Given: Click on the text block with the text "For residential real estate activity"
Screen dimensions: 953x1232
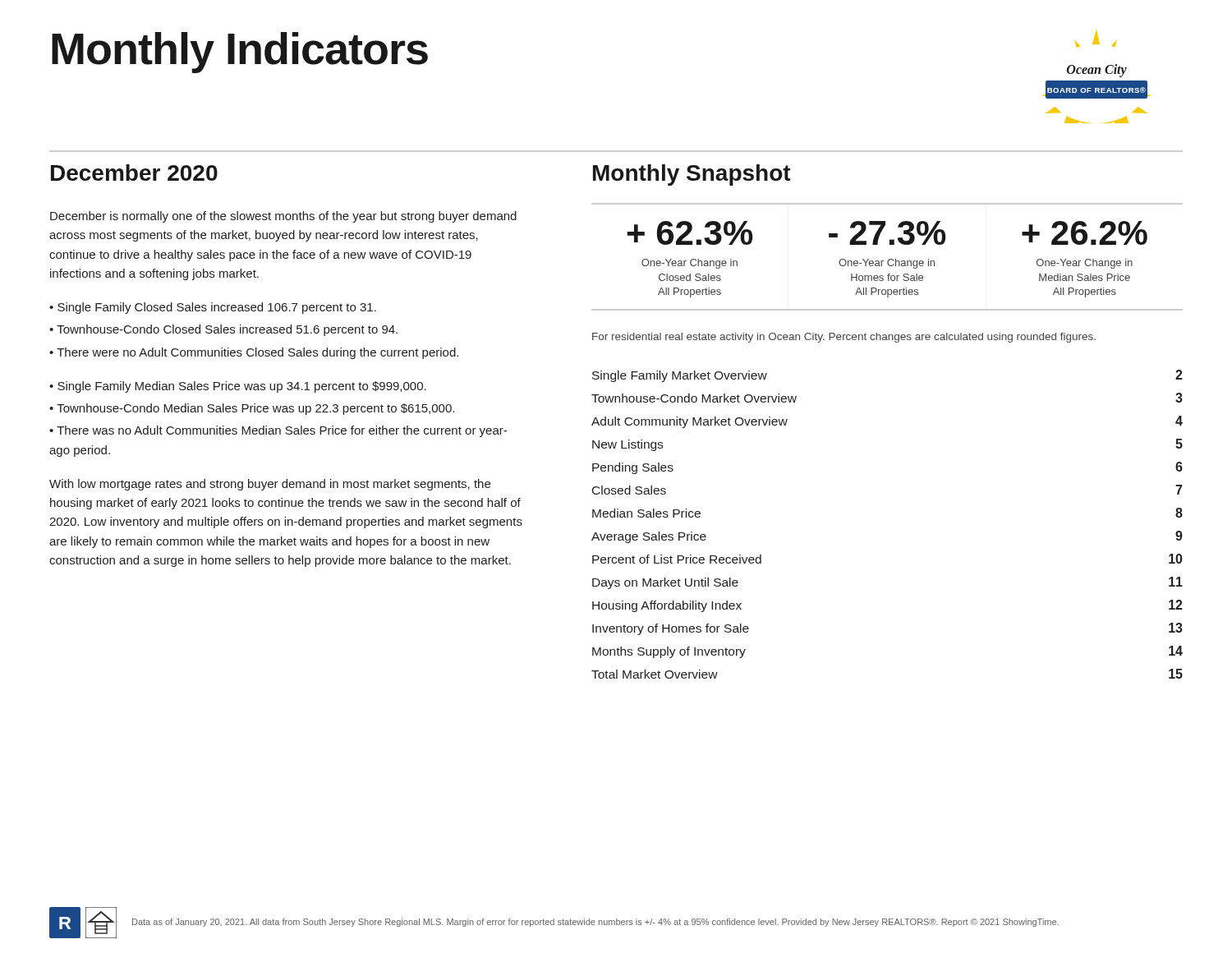Looking at the screenshot, I should pos(887,336).
